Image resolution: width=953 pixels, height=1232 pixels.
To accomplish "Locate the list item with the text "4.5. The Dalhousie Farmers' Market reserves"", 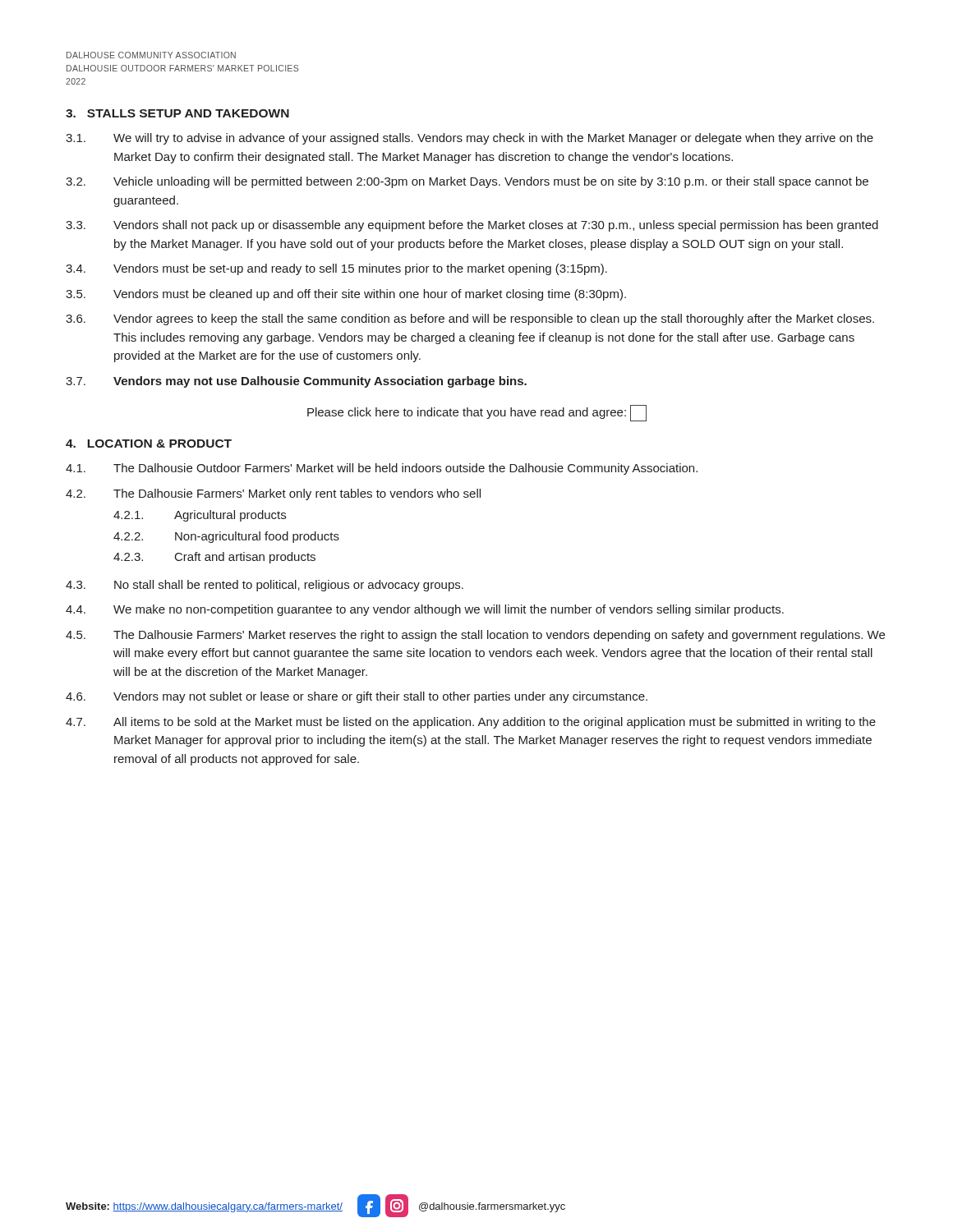I will [476, 653].
